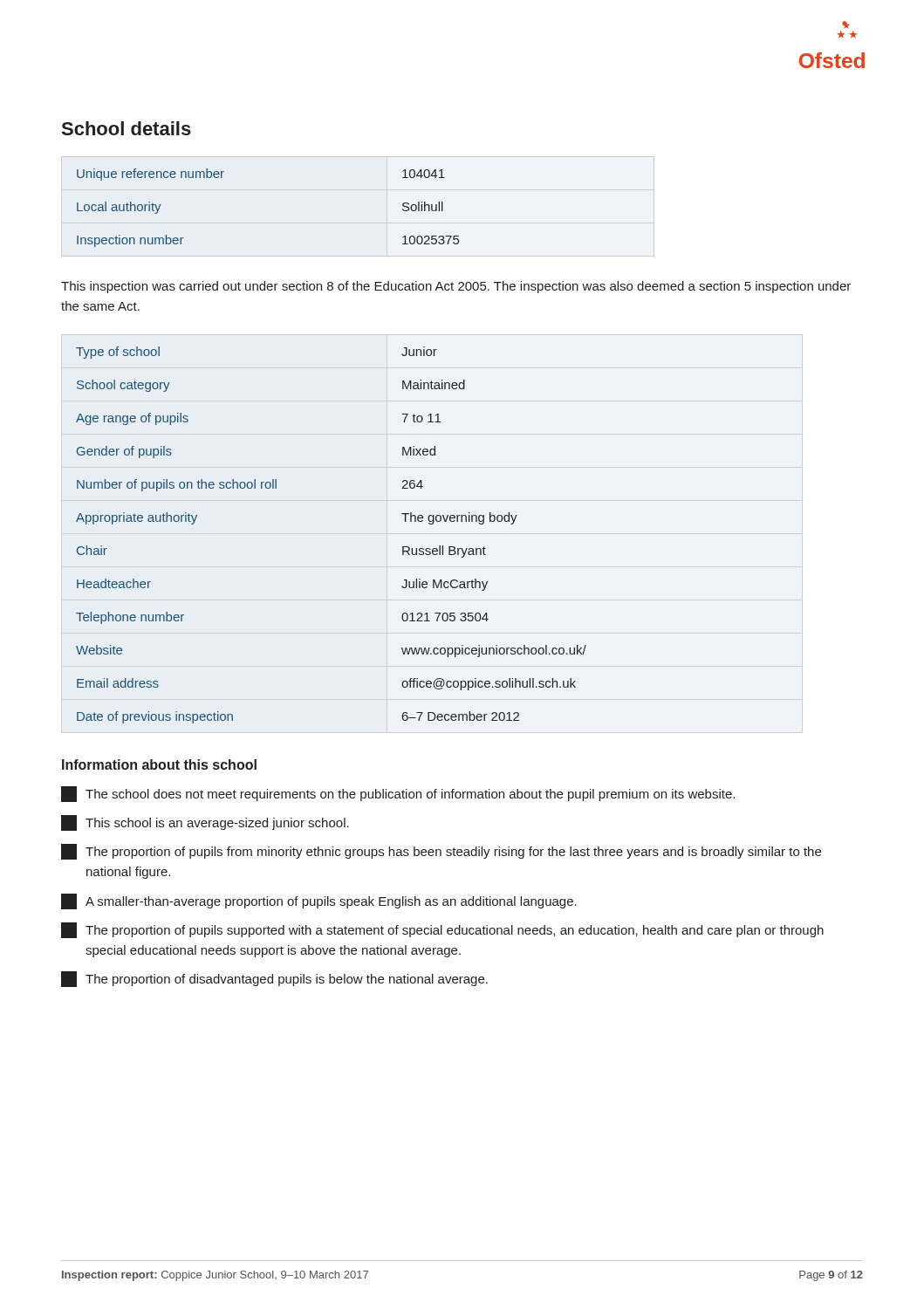Click on the table containing "Age range of pupils"
Screen dimensions: 1309x924
tap(462, 533)
